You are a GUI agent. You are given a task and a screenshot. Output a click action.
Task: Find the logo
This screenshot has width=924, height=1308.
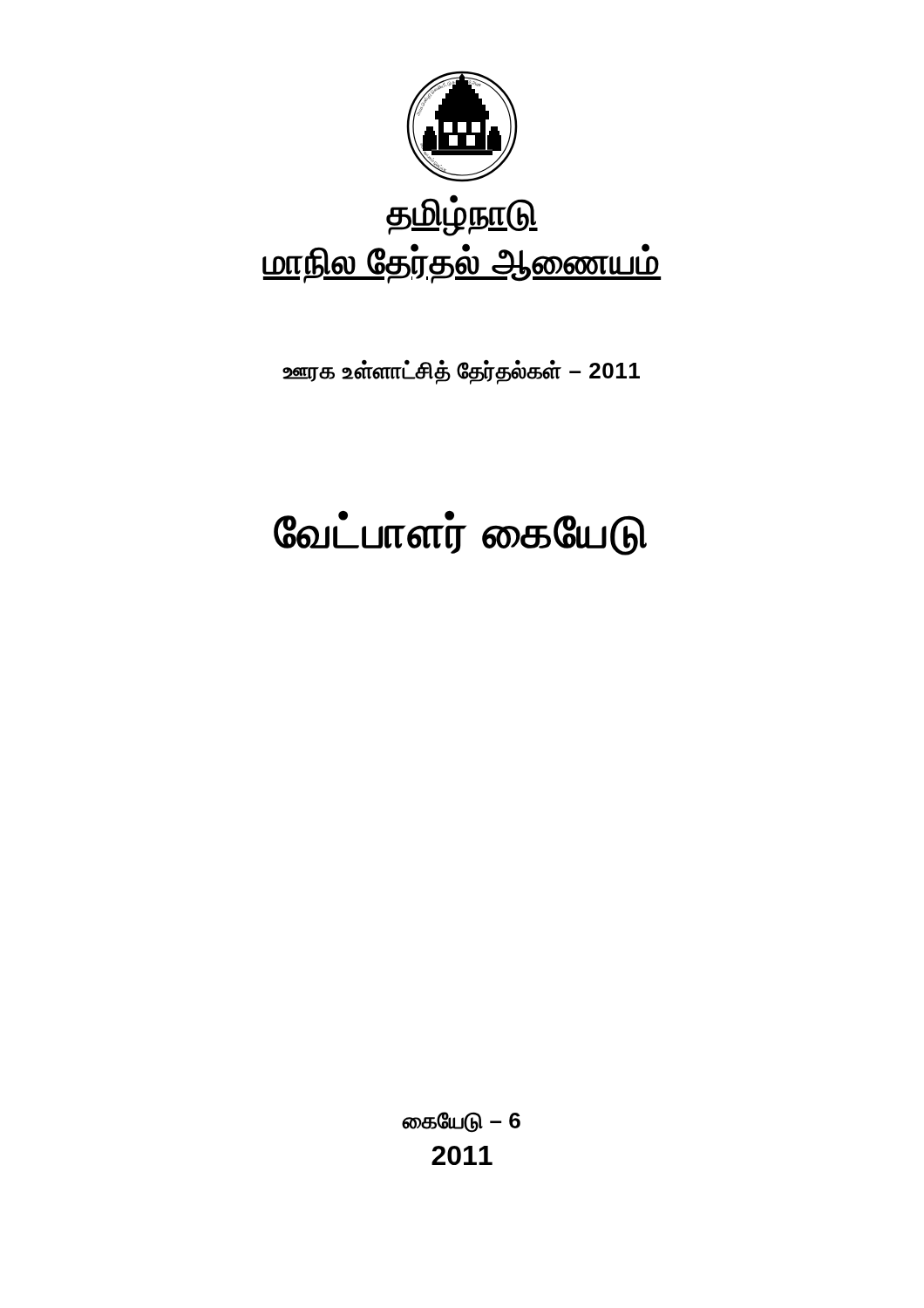click(462, 128)
